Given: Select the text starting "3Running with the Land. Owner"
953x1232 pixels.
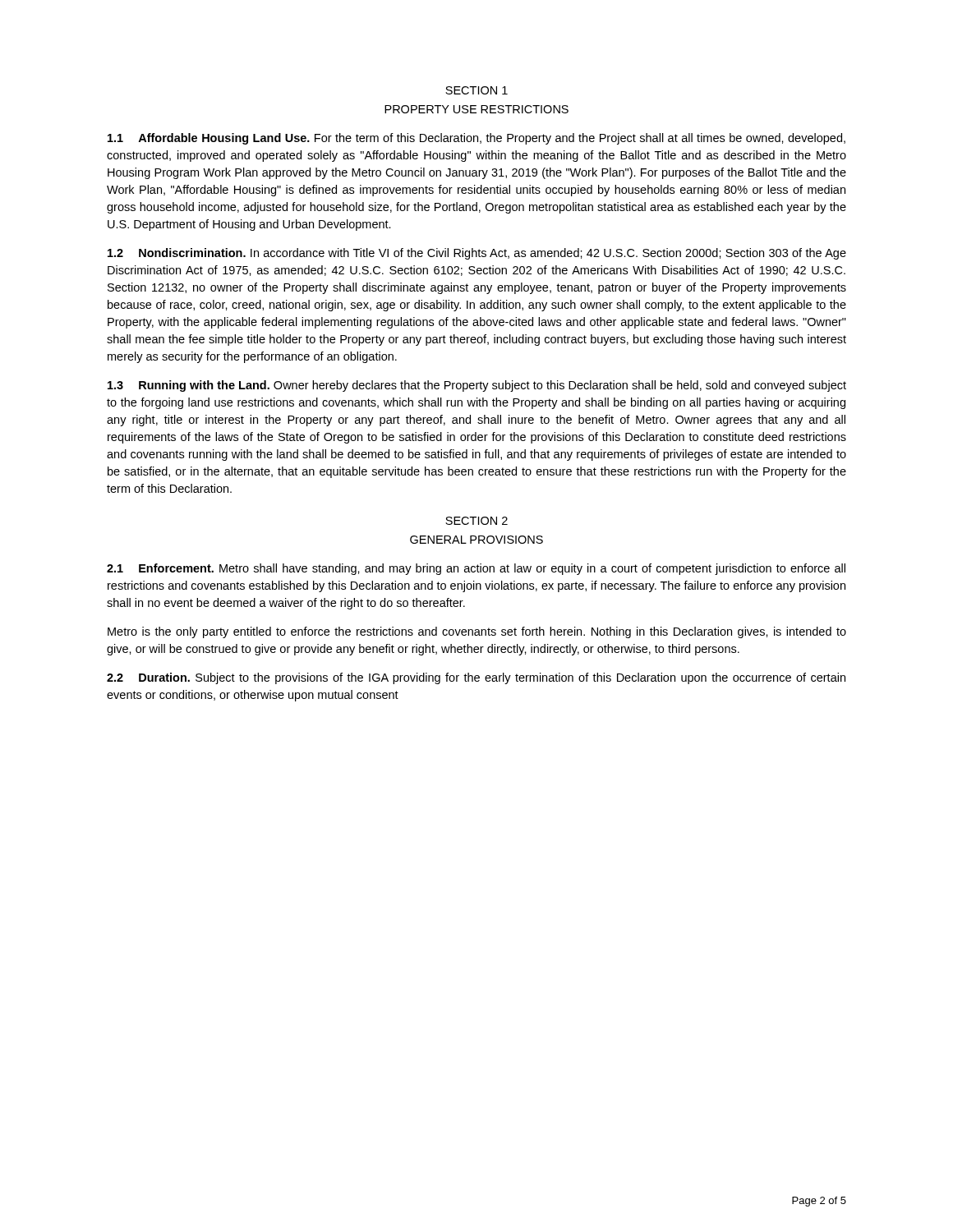Looking at the screenshot, I should pos(476,437).
